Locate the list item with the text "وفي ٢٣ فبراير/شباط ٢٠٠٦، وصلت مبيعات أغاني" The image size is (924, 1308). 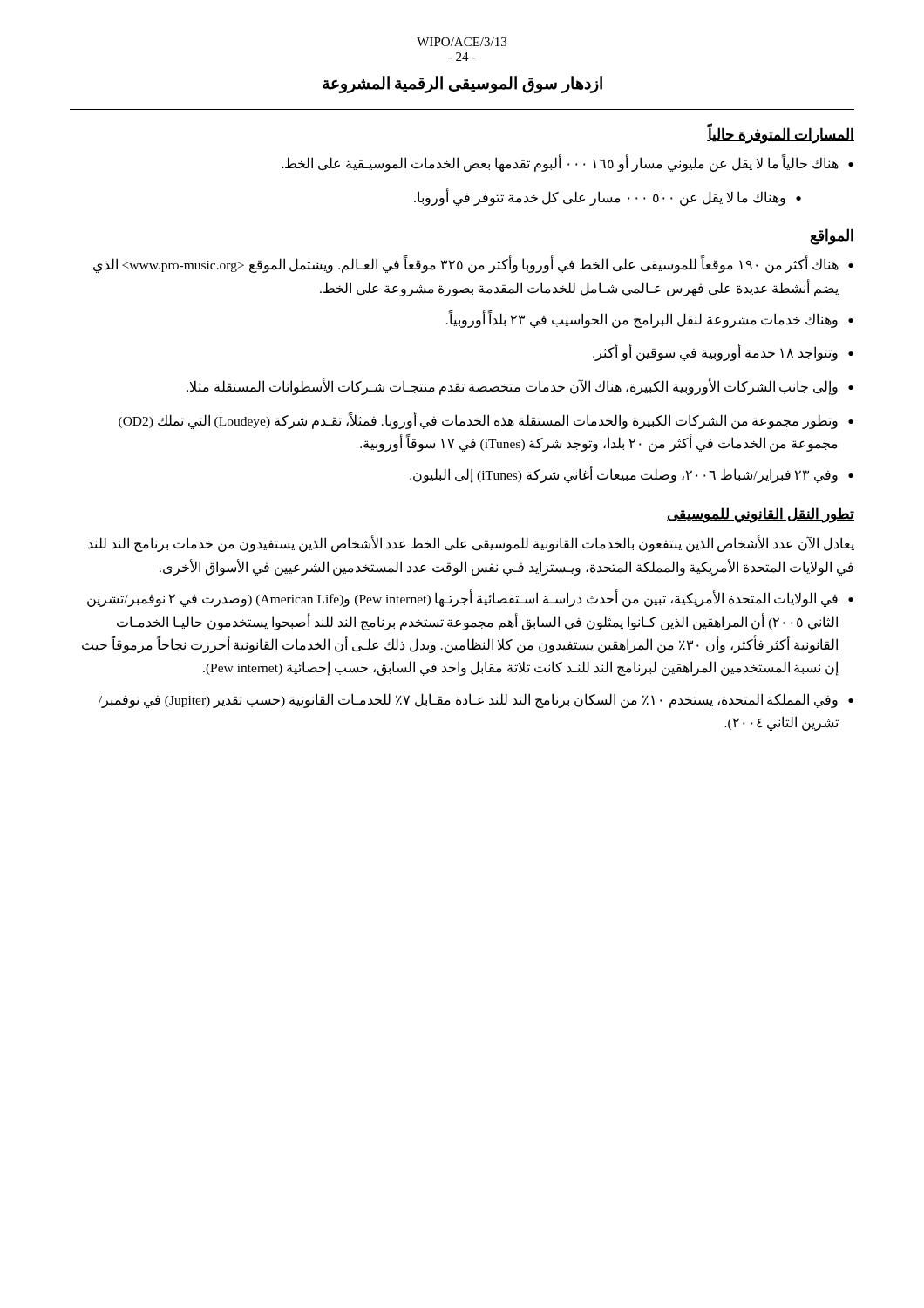pos(462,477)
